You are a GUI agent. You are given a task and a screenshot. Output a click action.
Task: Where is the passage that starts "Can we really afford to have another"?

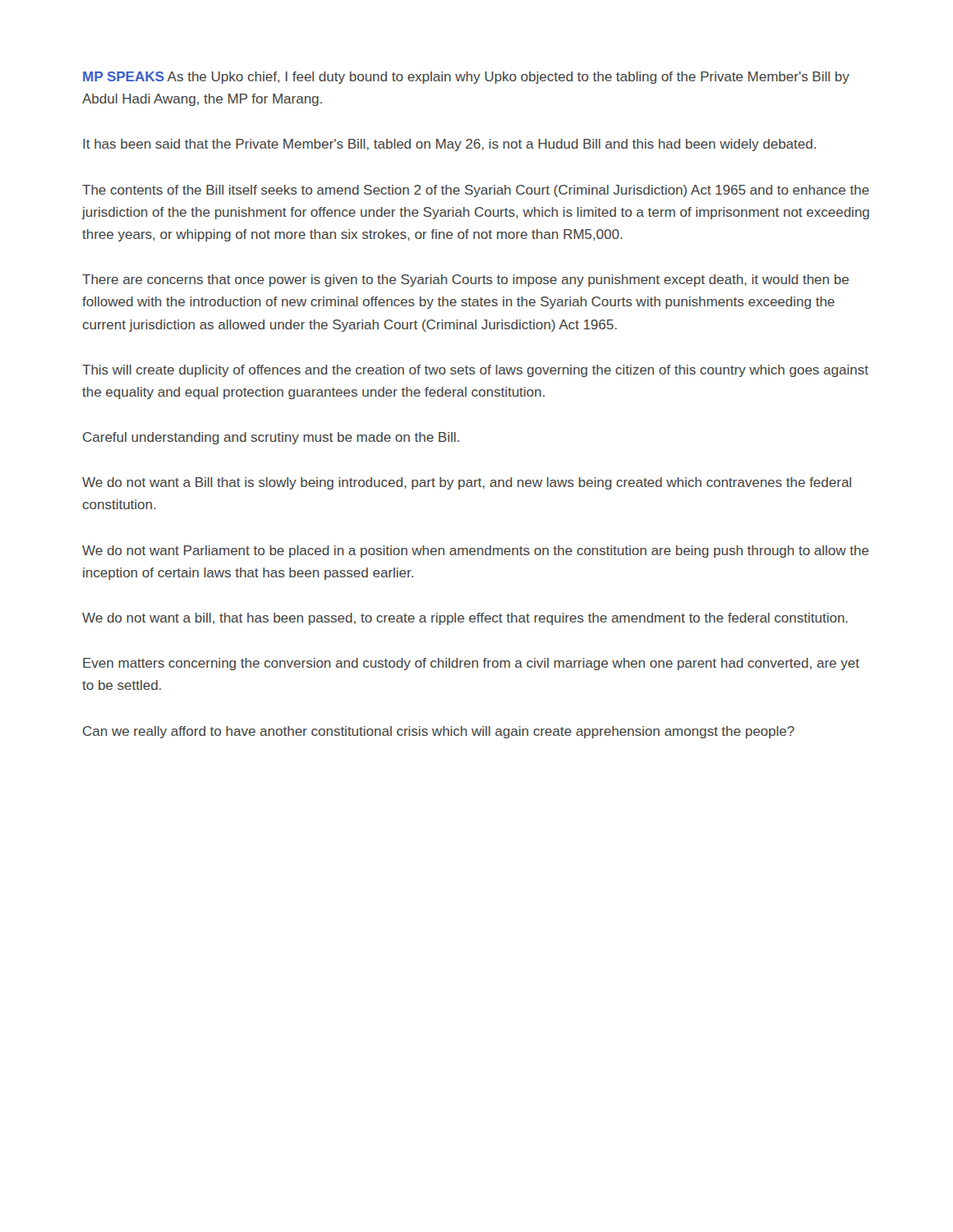coord(438,731)
